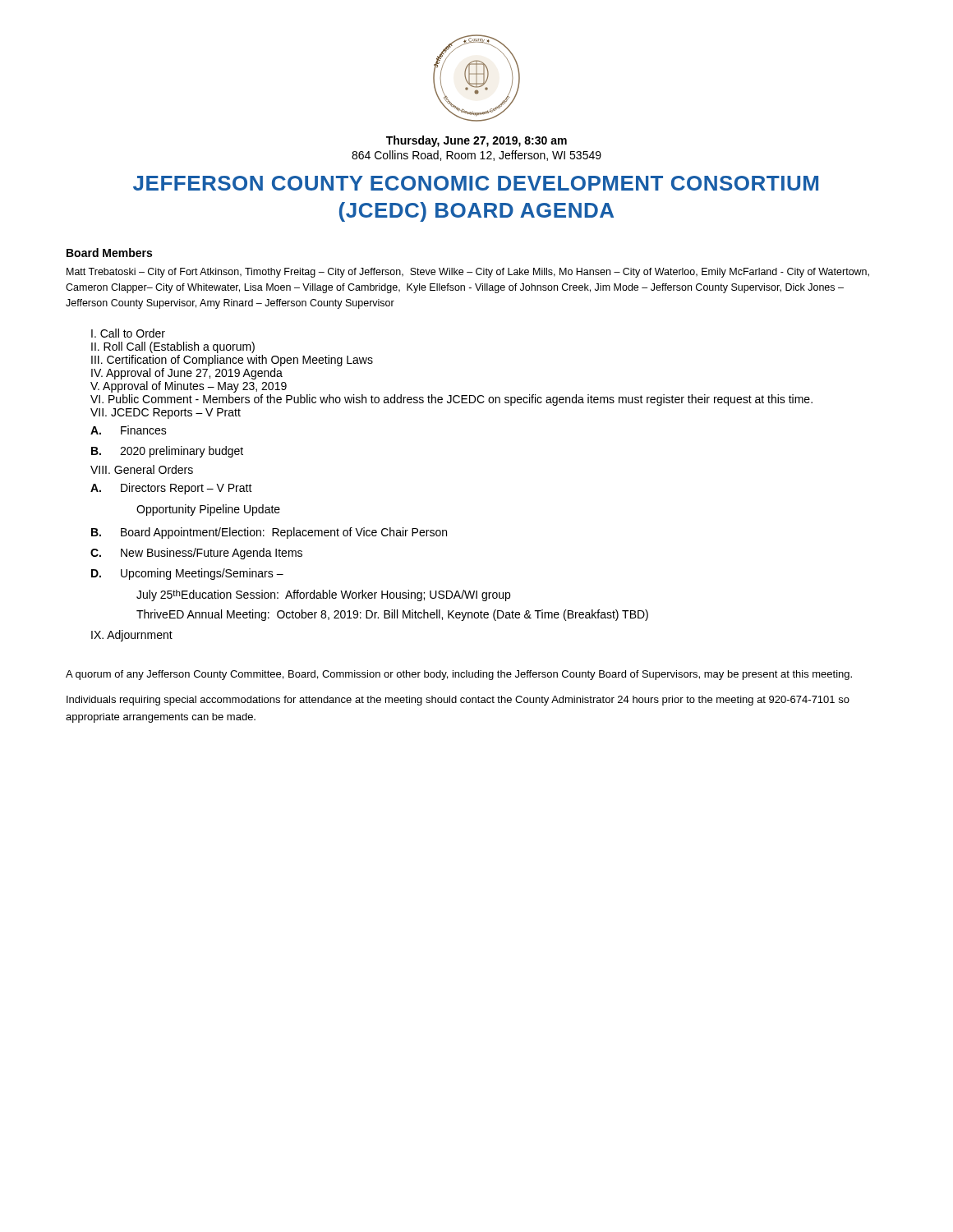Point to the region starting "864 Collins Road, Room 12, Jefferson,"

point(476,155)
